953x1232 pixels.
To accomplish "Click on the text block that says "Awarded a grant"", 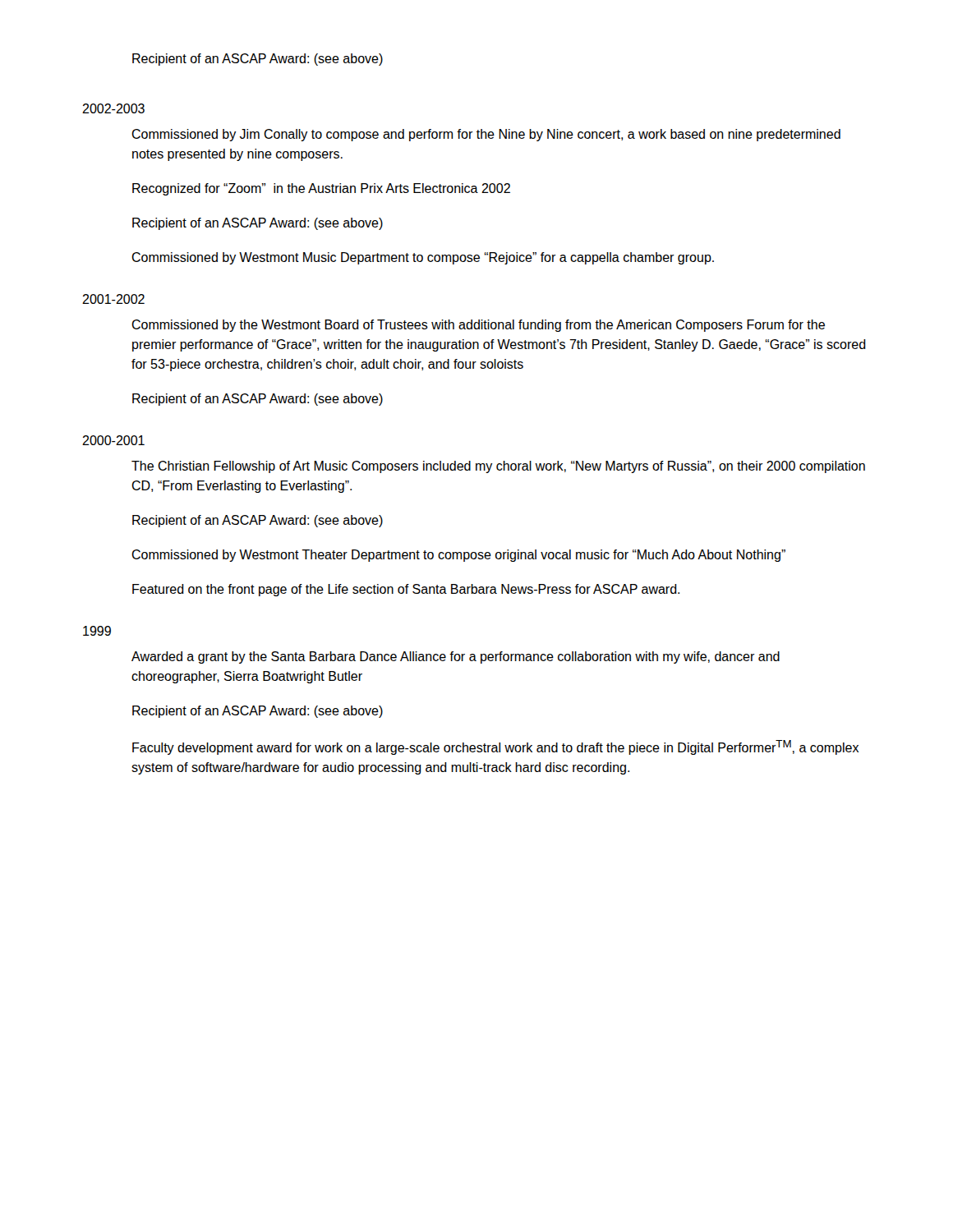I will pos(456,667).
